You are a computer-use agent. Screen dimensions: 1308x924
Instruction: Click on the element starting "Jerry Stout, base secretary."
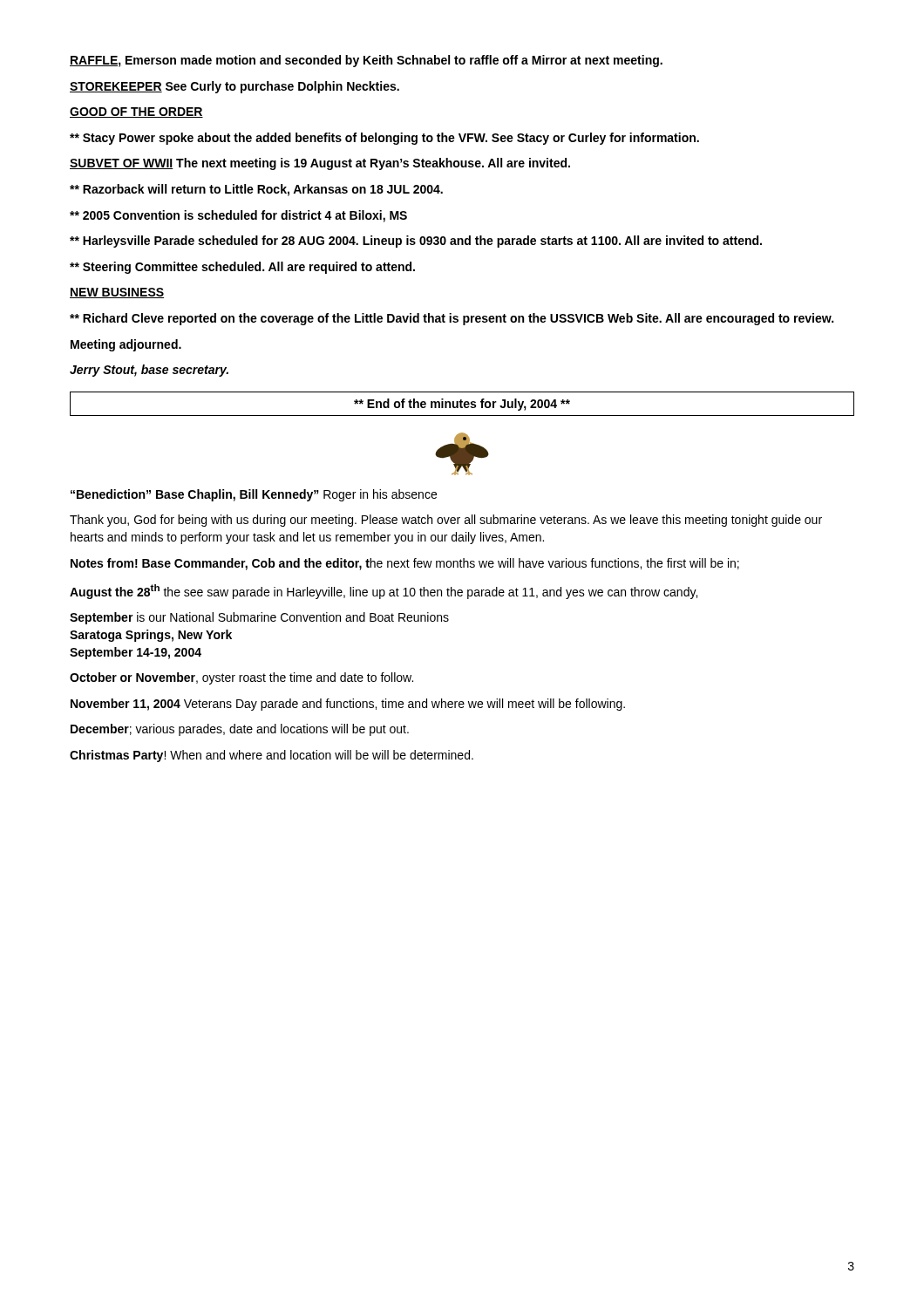coord(149,371)
